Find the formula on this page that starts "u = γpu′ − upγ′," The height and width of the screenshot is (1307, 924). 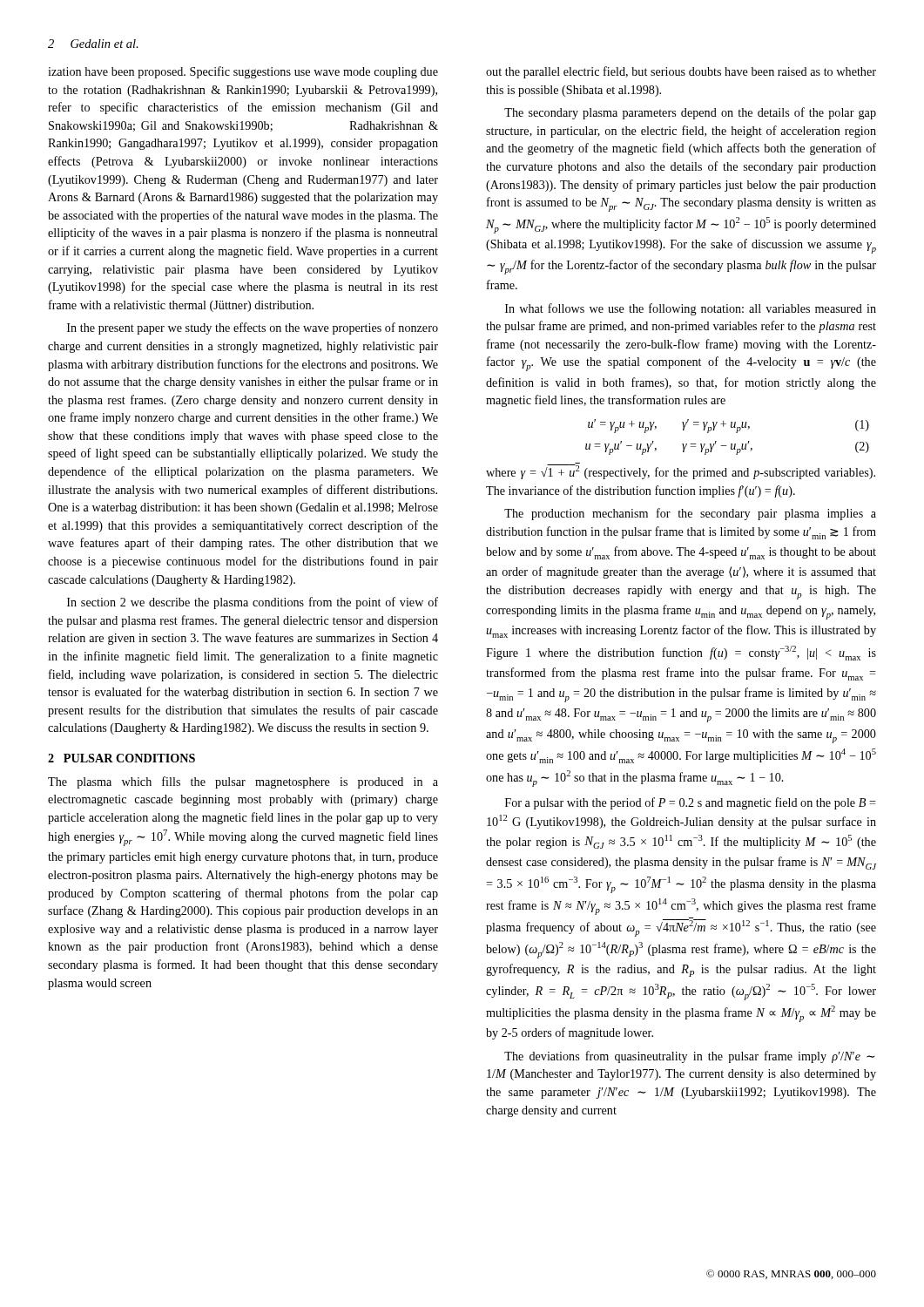click(x=681, y=447)
